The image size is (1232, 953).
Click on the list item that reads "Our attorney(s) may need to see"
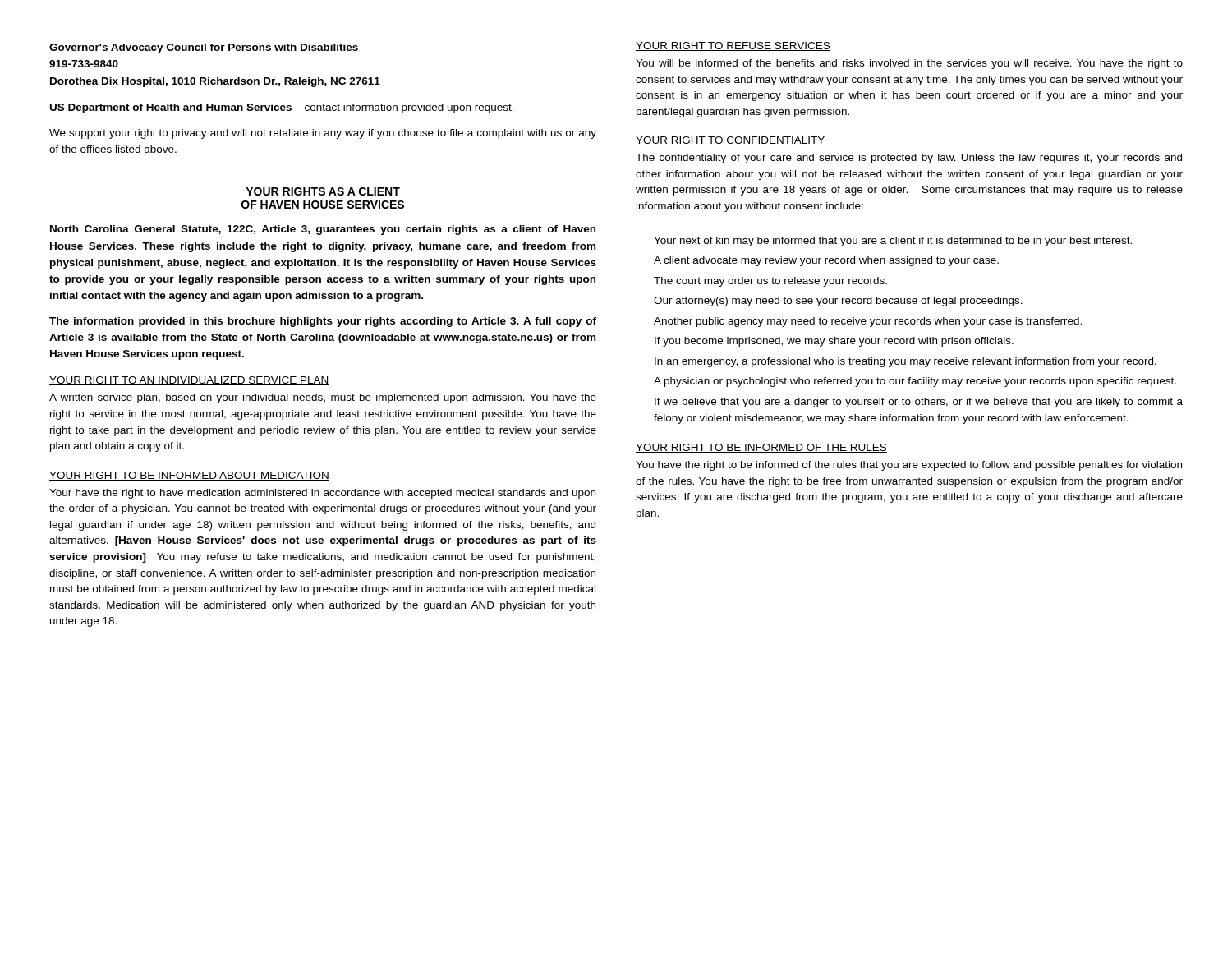(x=838, y=300)
